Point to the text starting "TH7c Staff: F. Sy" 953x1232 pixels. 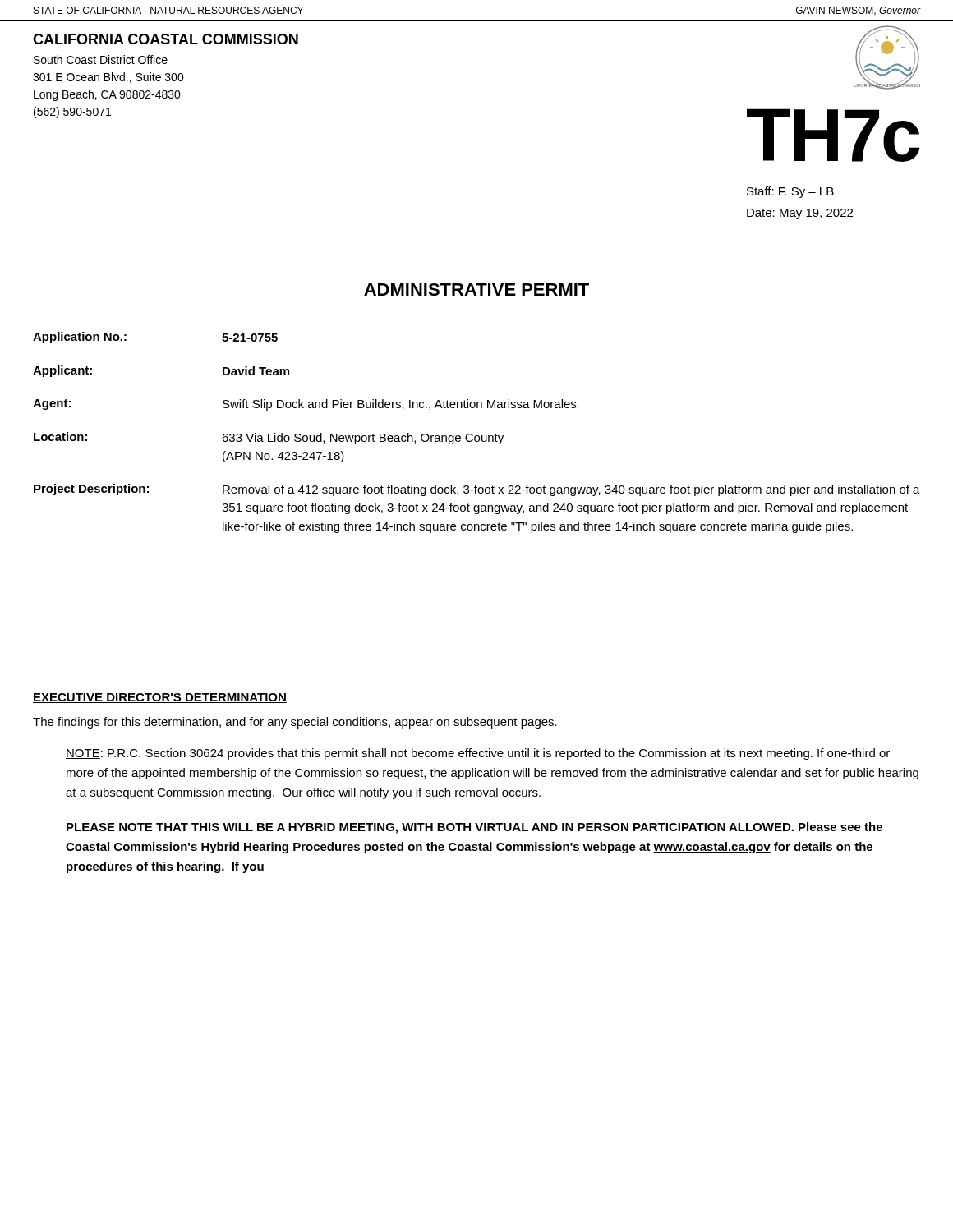[x=833, y=161]
